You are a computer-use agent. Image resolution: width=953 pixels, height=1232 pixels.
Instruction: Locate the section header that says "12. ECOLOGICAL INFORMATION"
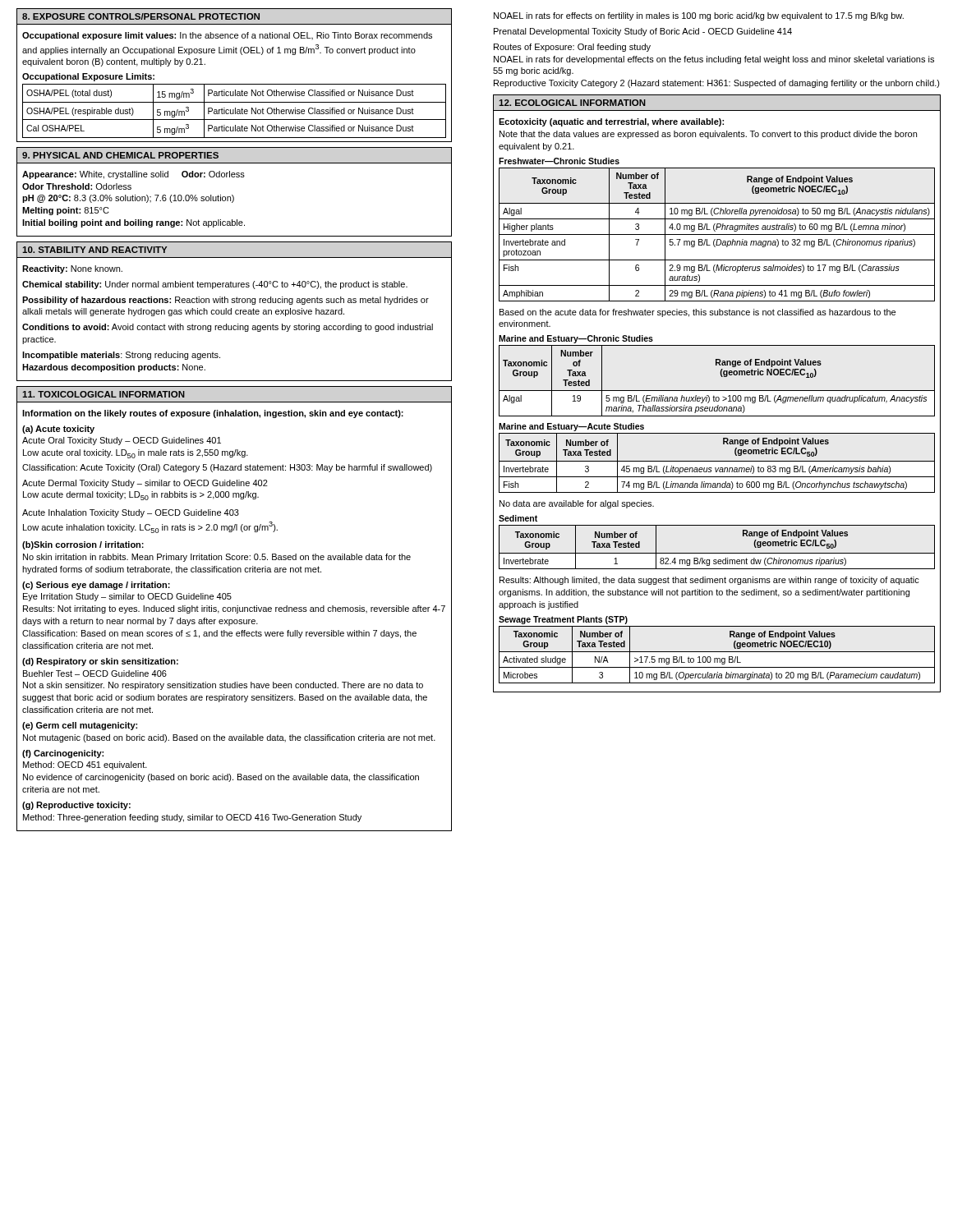pyautogui.click(x=572, y=103)
